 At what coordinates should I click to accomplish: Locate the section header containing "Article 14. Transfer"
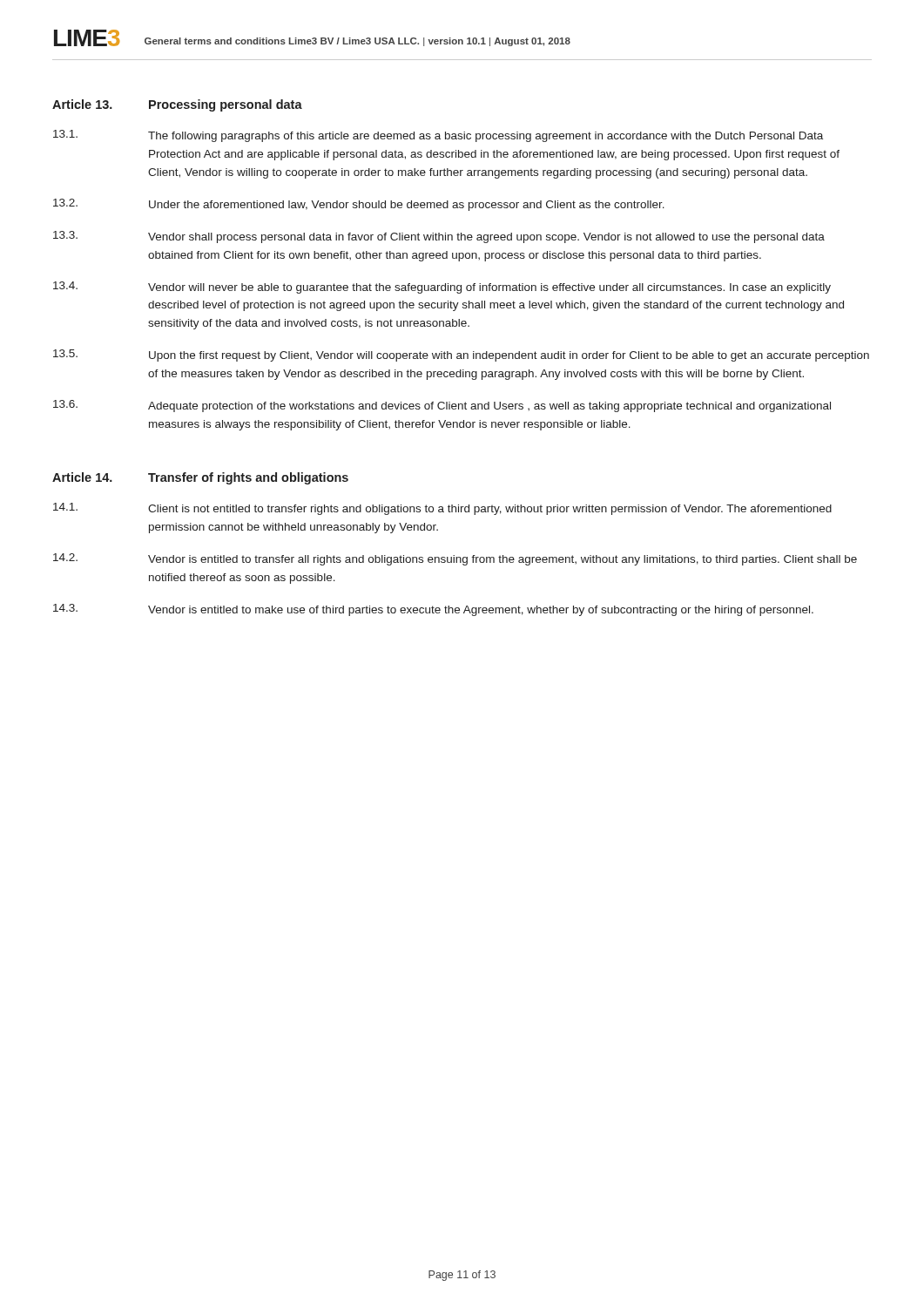point(201,478)
